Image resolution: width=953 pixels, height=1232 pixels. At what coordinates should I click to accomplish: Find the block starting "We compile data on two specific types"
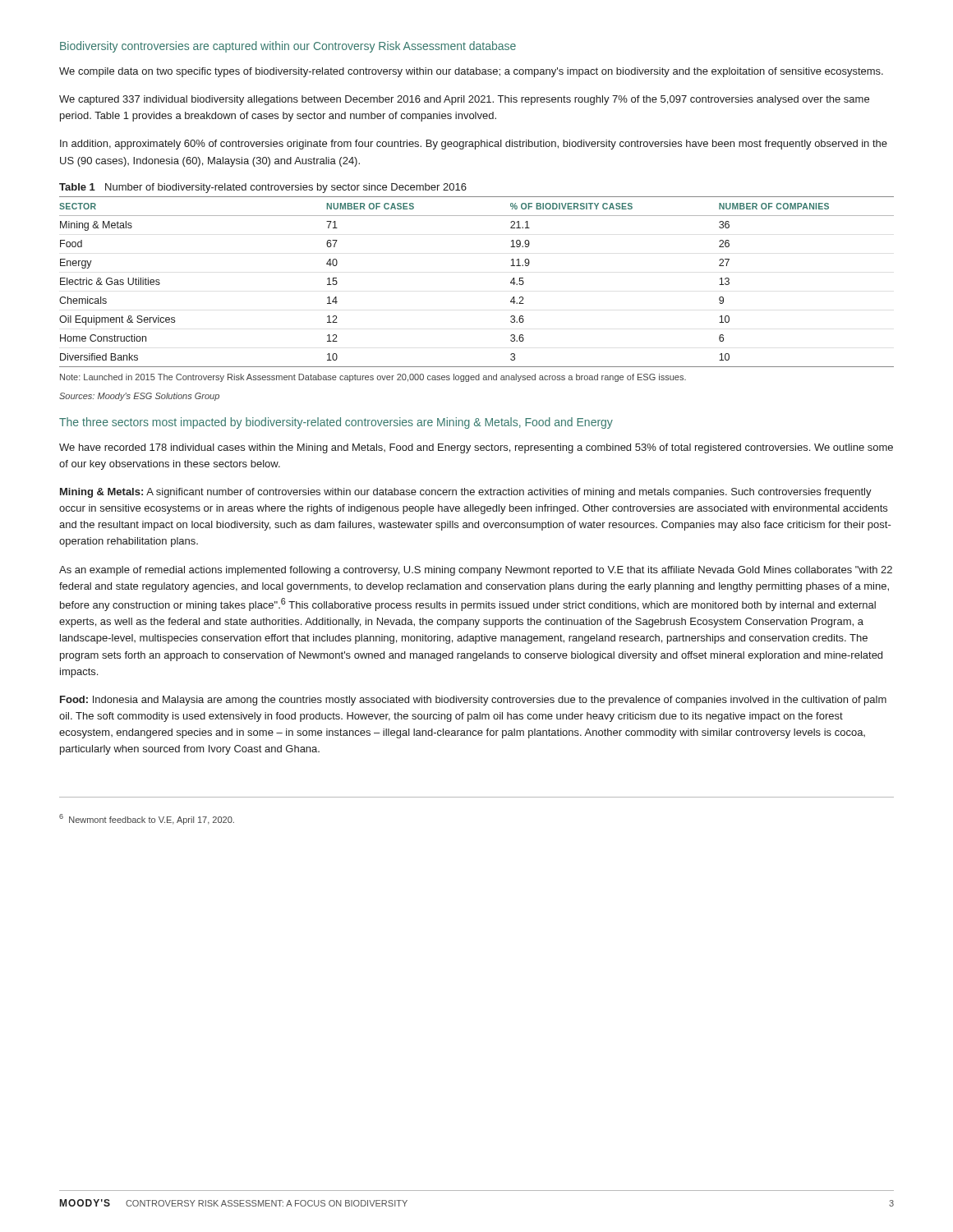pyautogui.click(x=476, y=72)
